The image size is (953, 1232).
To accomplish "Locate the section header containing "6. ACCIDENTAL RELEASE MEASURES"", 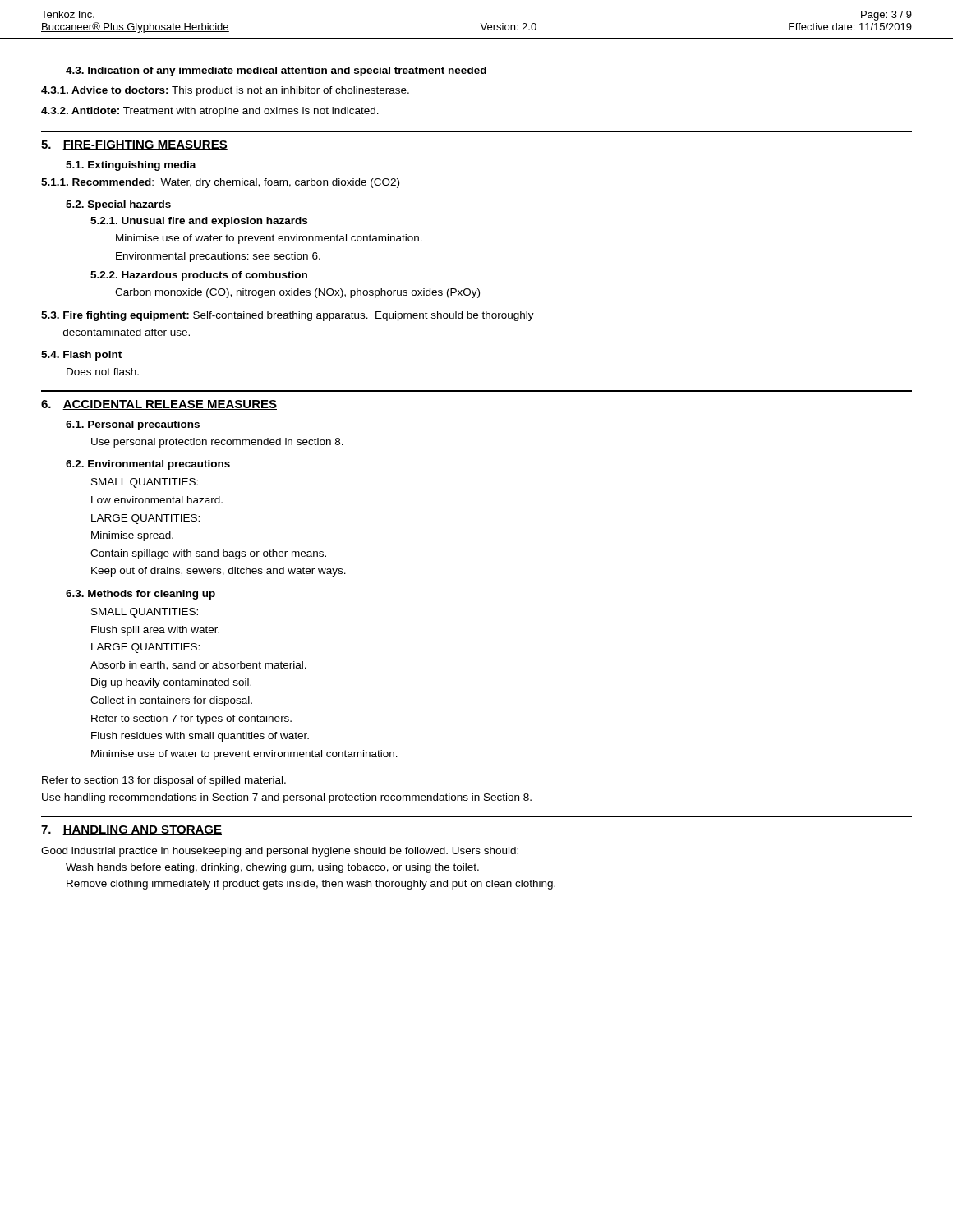I will point(159,404).
